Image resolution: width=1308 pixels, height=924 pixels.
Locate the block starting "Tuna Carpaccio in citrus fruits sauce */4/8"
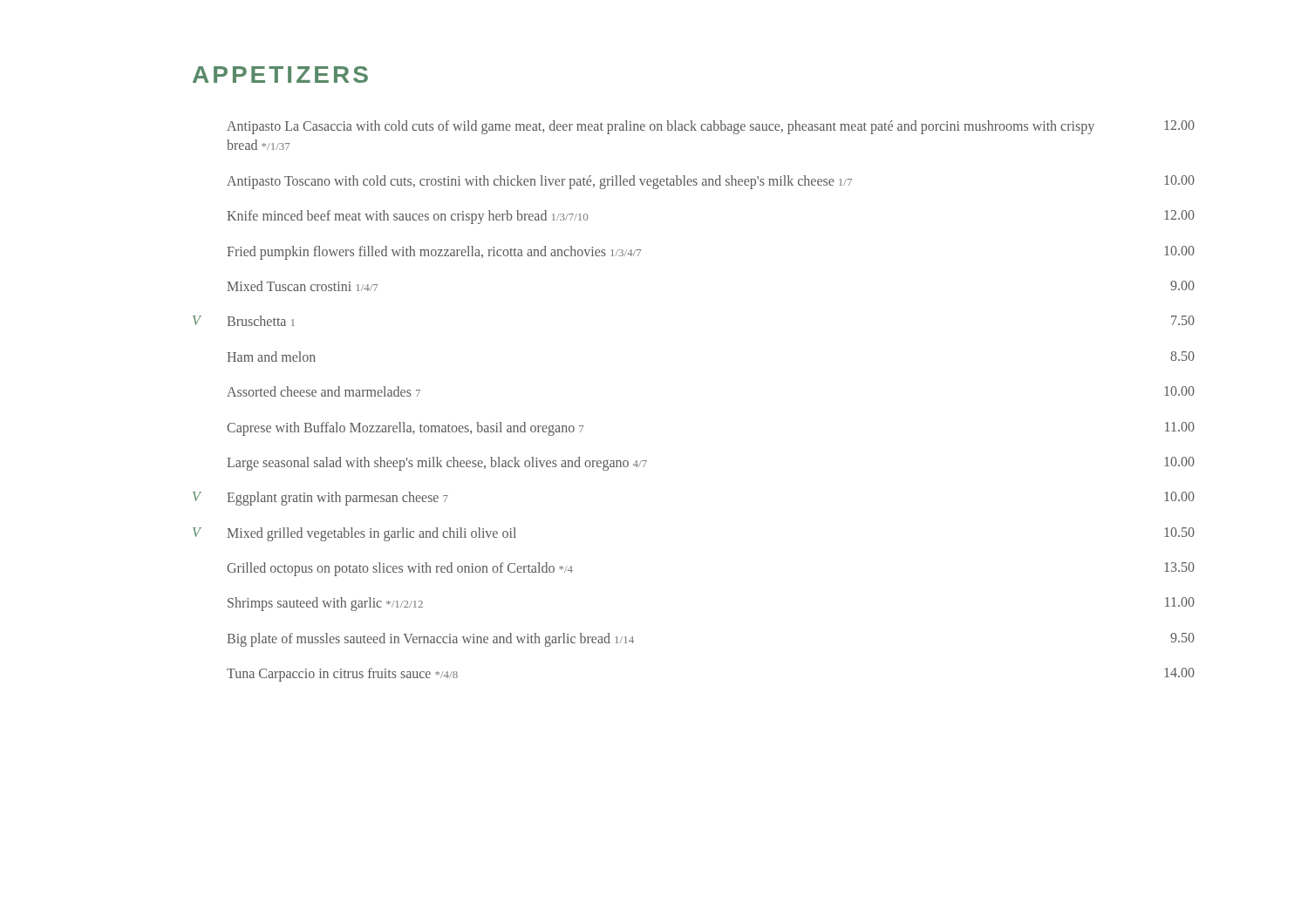pos(334,674)
